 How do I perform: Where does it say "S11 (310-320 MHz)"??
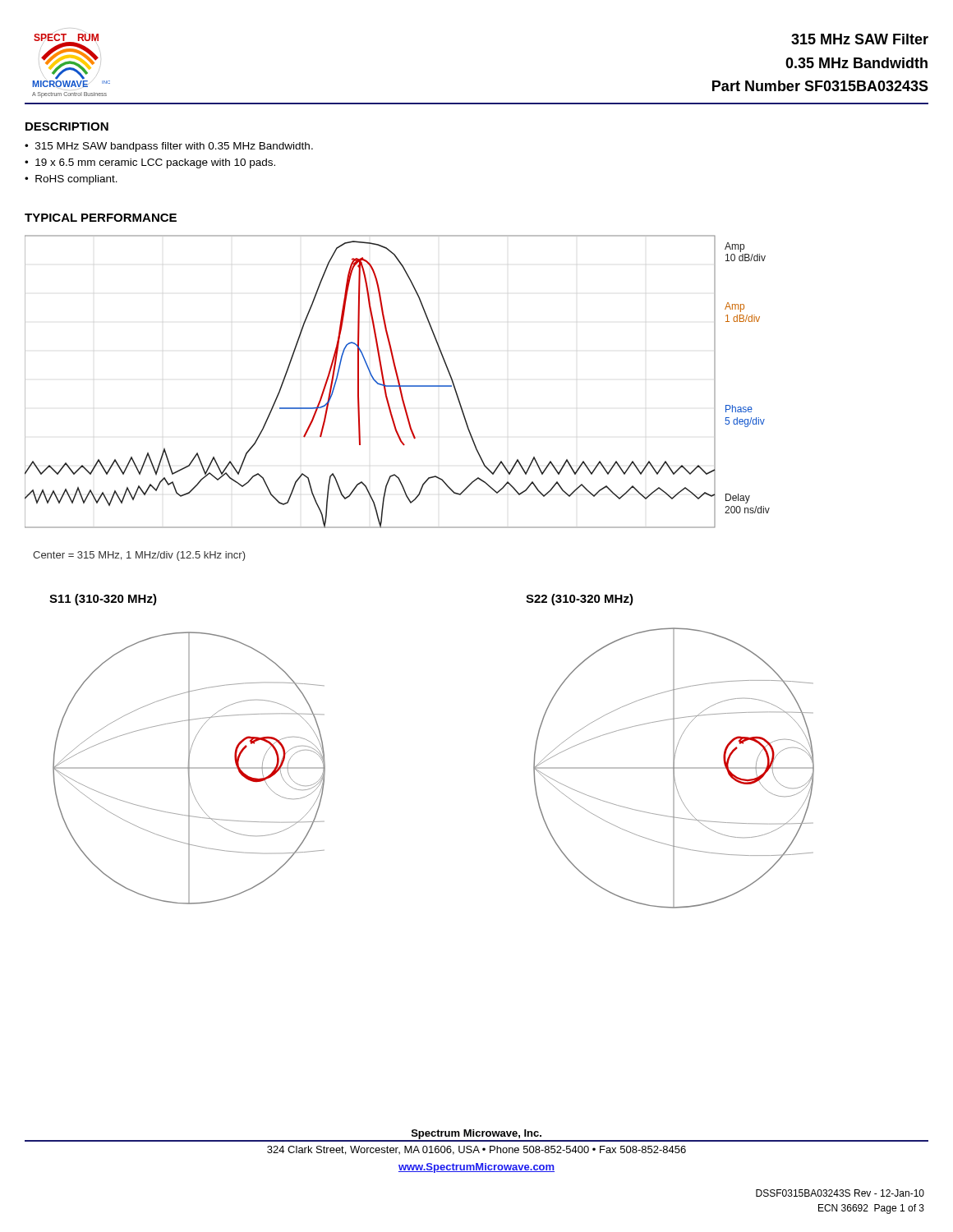(x=103, y=598)
